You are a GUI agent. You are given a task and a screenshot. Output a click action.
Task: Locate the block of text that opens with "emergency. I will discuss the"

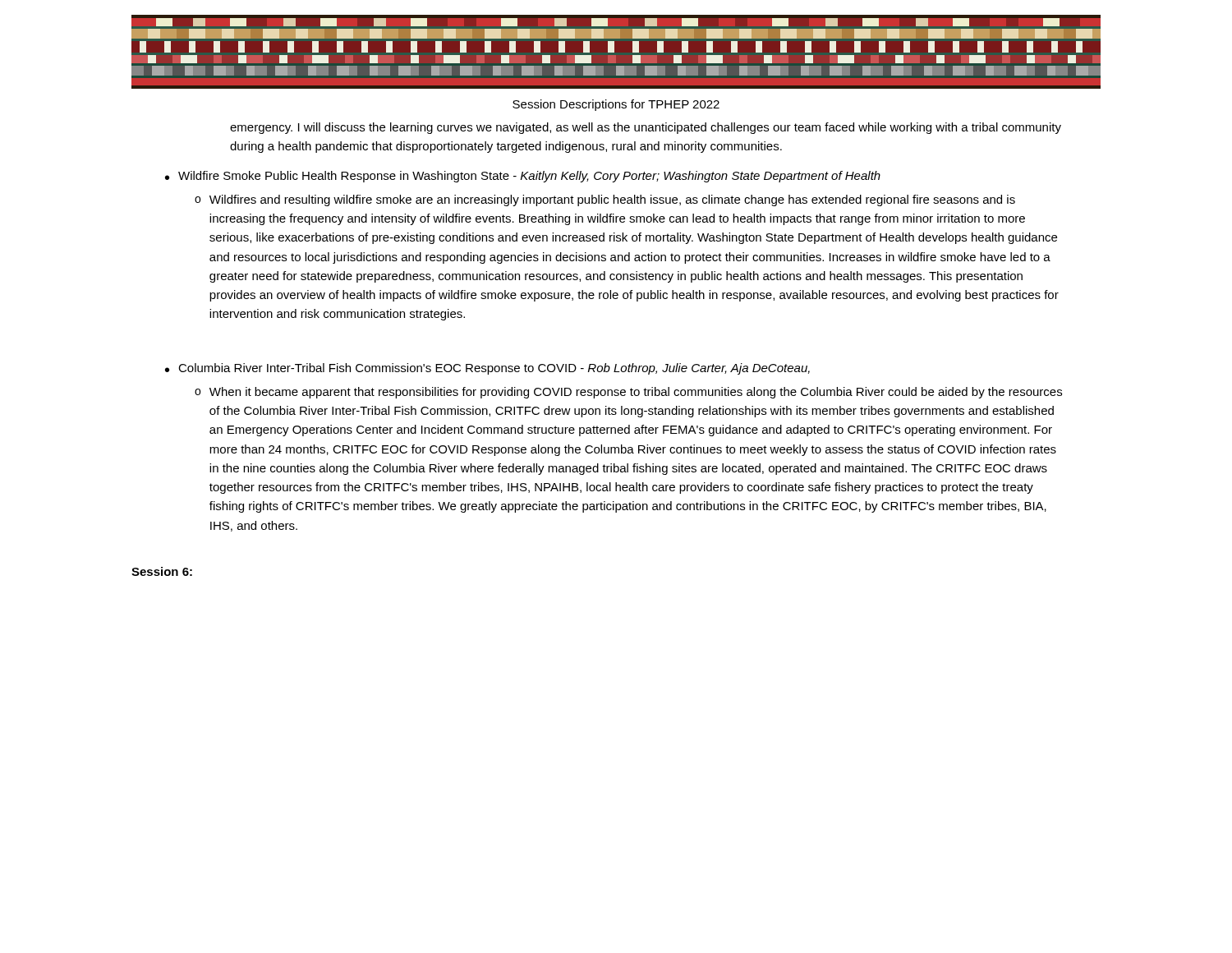pos(646,137)
